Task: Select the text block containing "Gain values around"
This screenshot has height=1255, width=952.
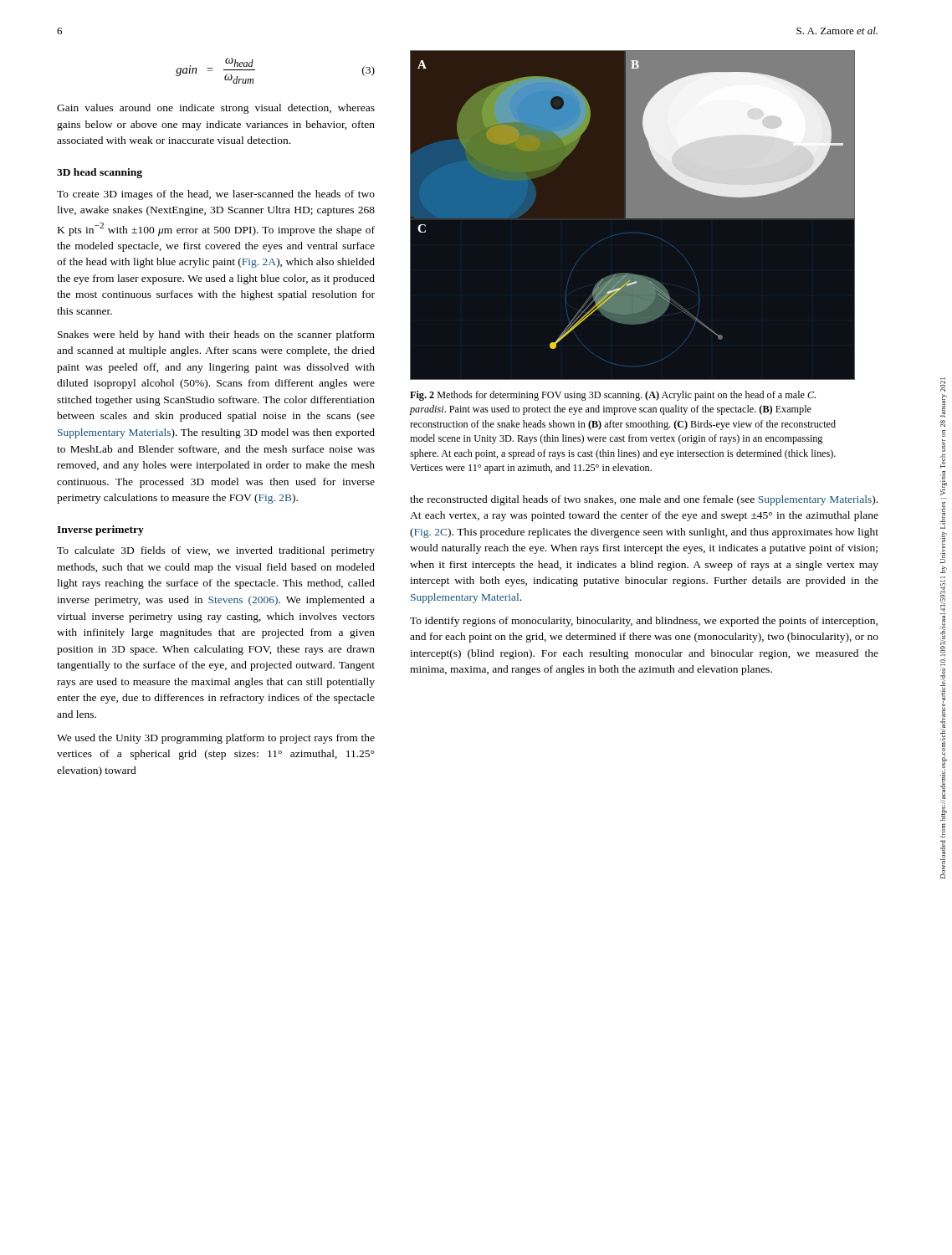Action: click(216, 124)
